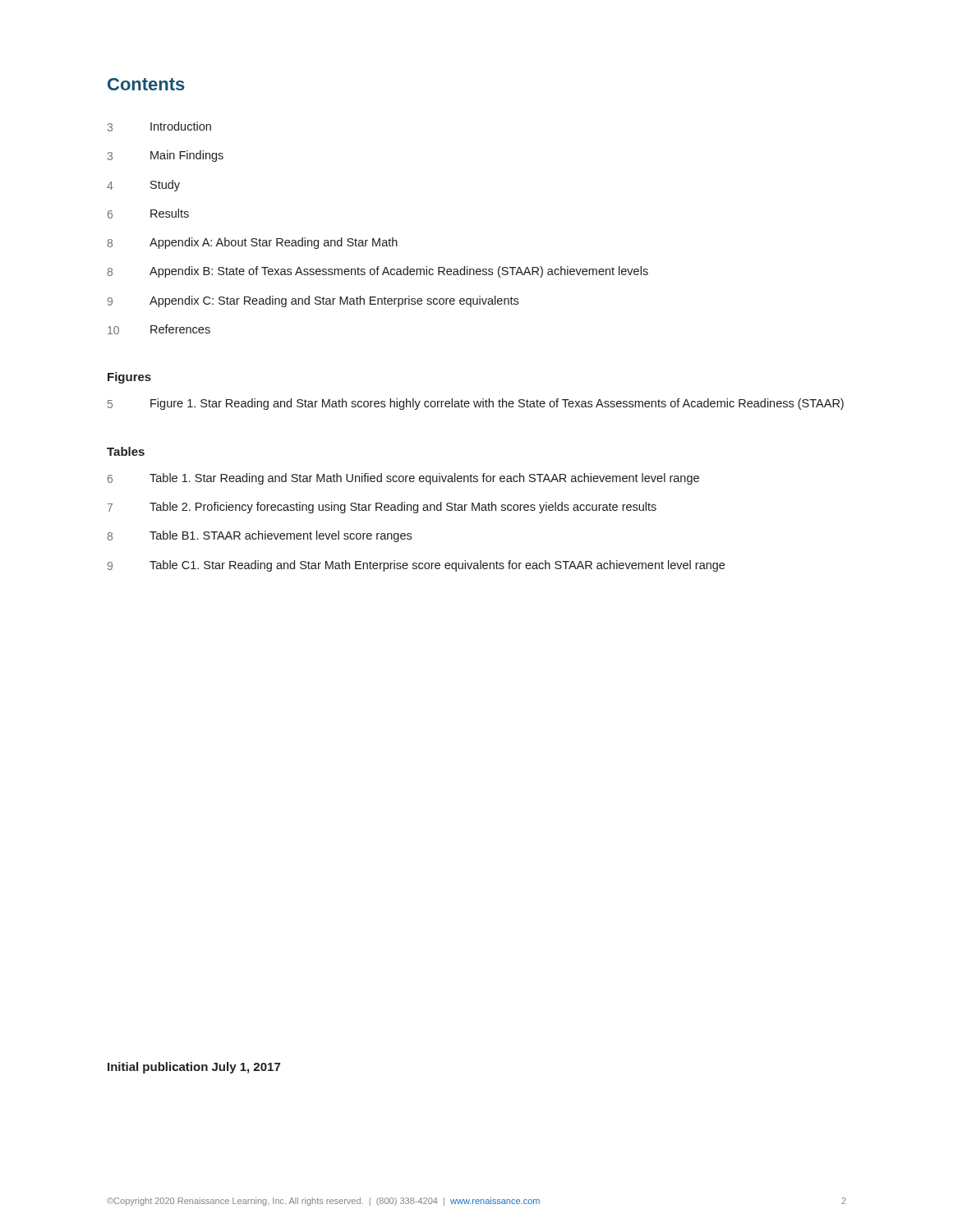
Task: Point to the block beginning "7 Table 2. Proficiency"
Action: (x=476, y=507)
